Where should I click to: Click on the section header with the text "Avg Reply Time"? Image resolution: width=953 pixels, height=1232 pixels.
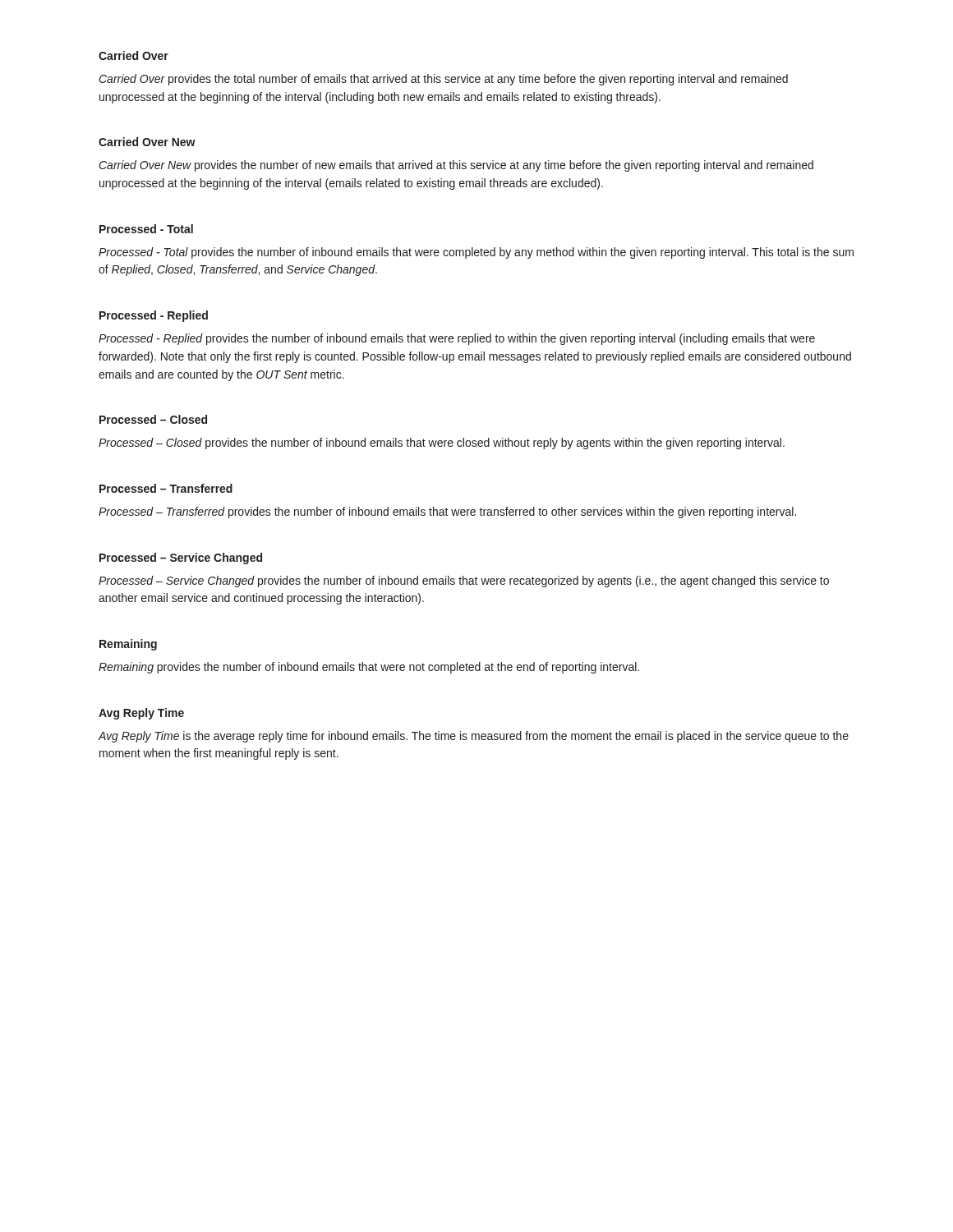(x=141, y=713)
